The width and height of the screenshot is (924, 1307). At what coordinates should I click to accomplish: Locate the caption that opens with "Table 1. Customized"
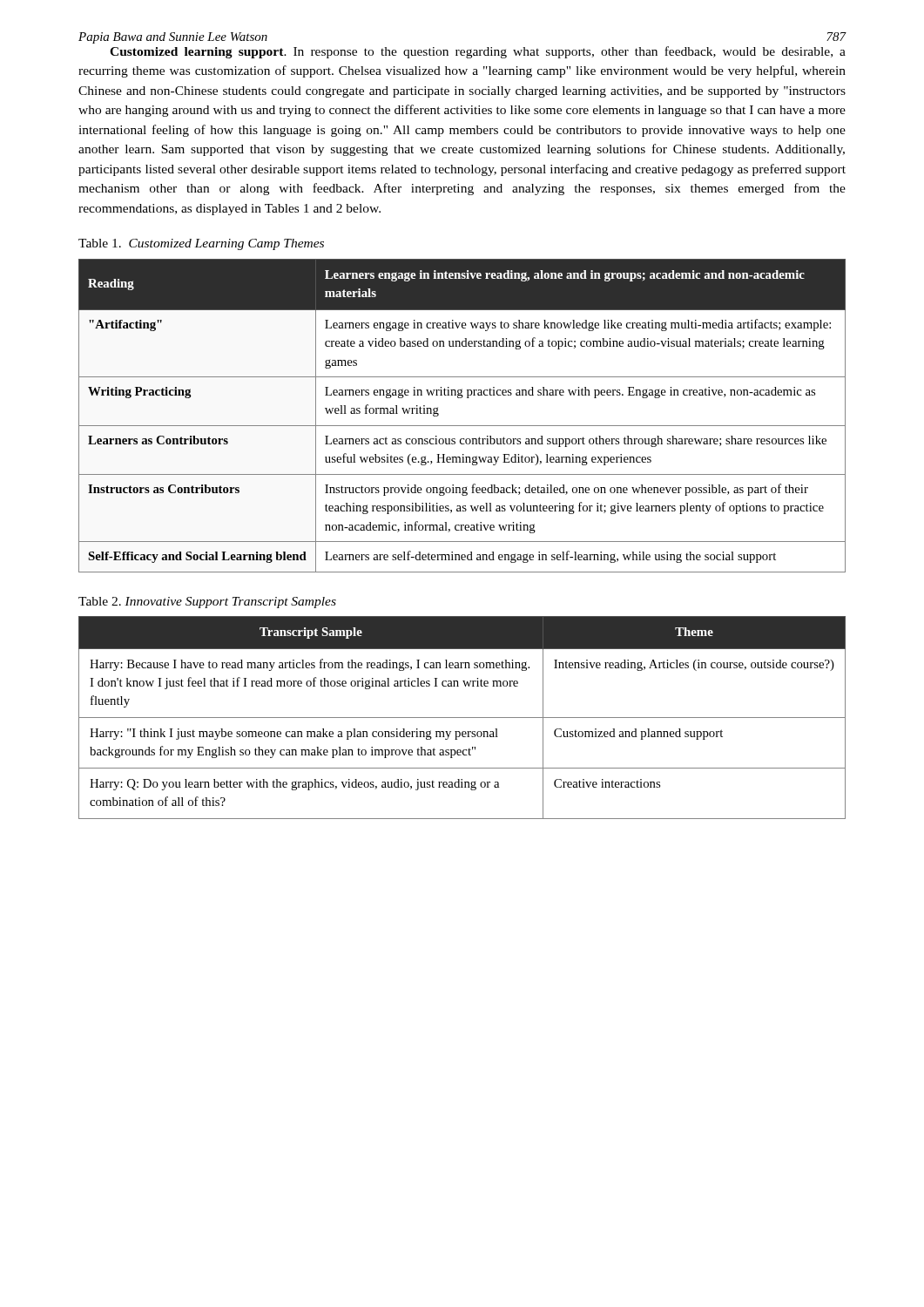click(201, 243)
